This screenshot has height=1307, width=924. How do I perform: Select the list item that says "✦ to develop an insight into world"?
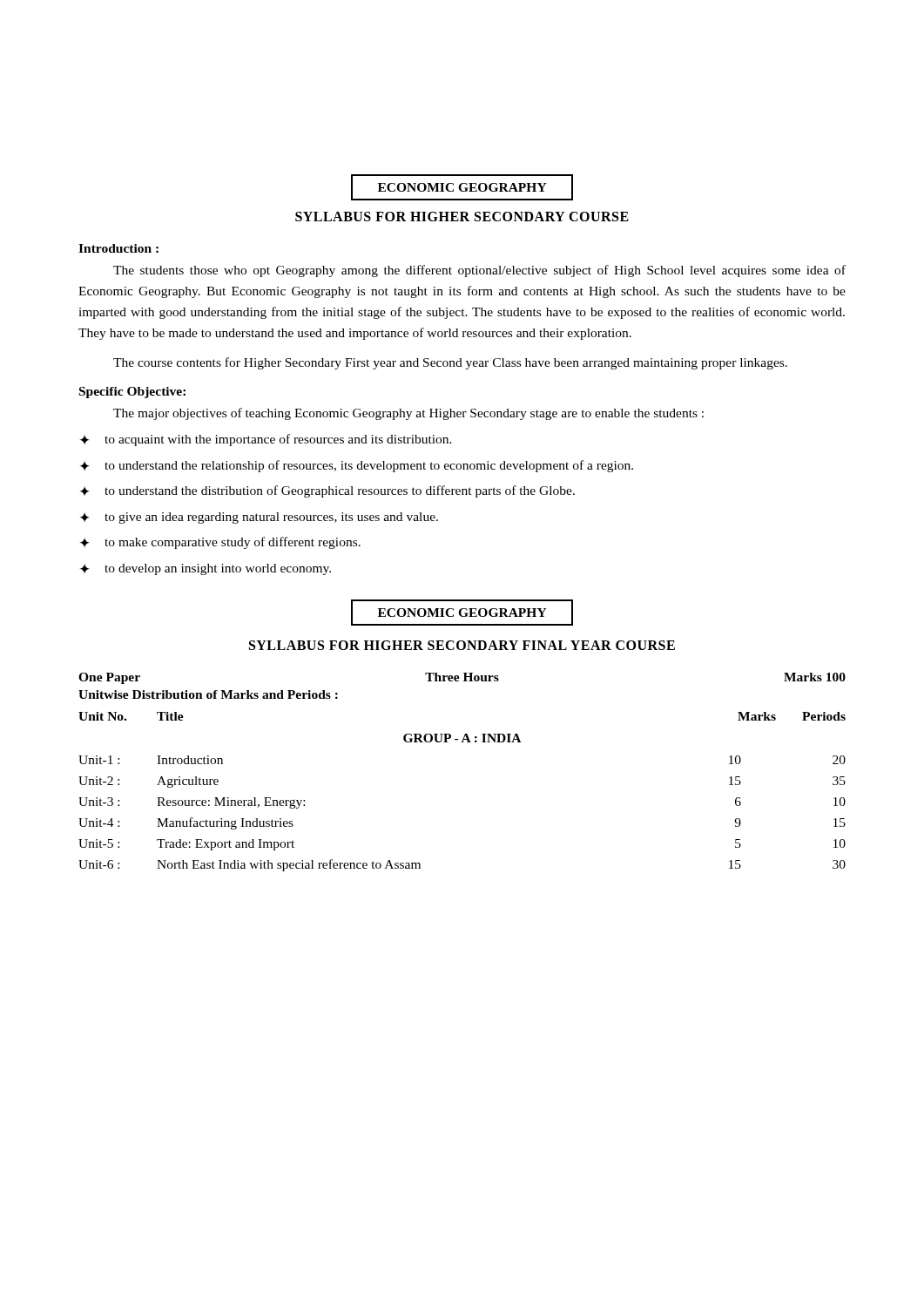206,569
